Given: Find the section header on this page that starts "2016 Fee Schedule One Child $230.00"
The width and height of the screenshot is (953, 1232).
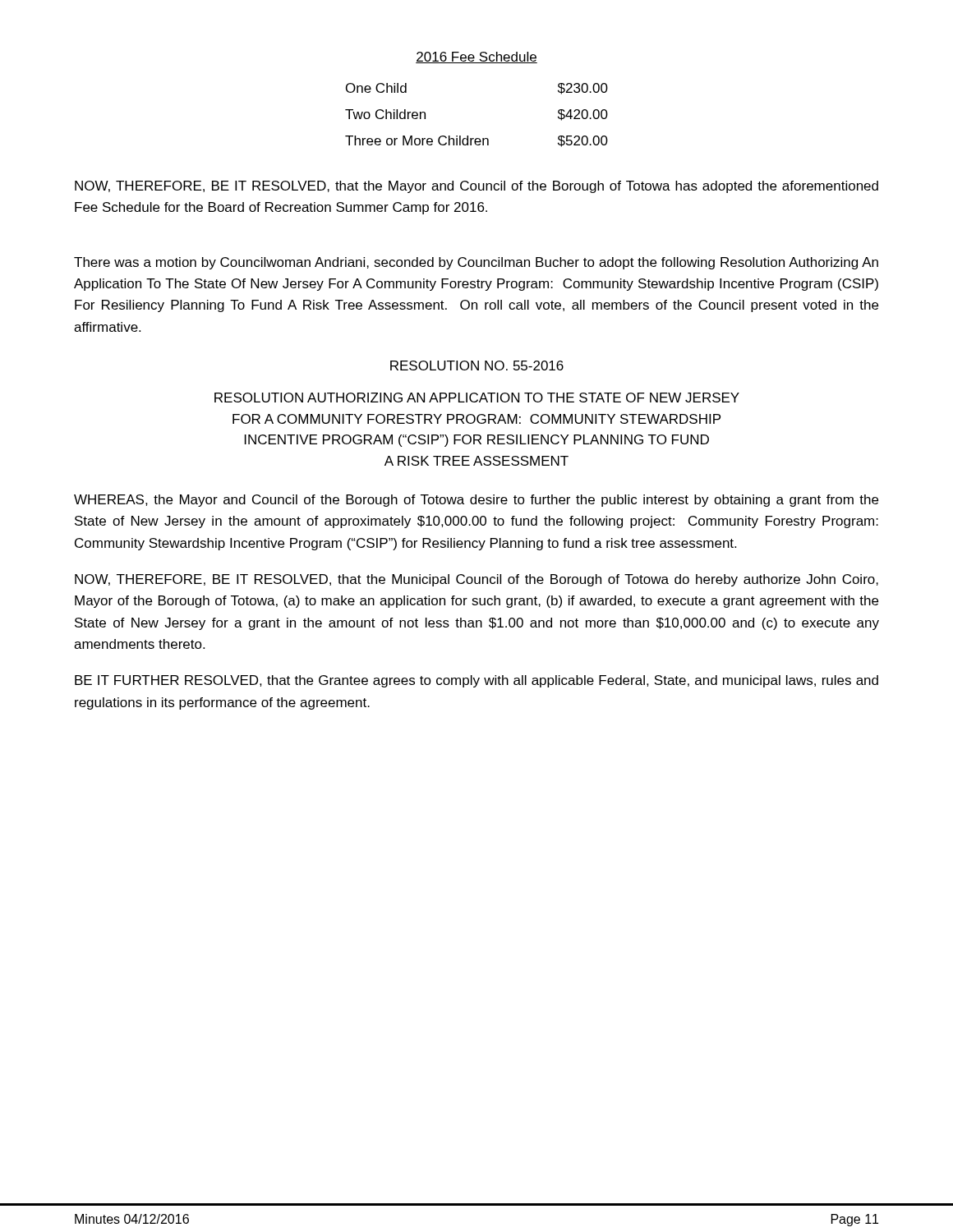Looking at the screenshot, I should [x=476, y=57].
